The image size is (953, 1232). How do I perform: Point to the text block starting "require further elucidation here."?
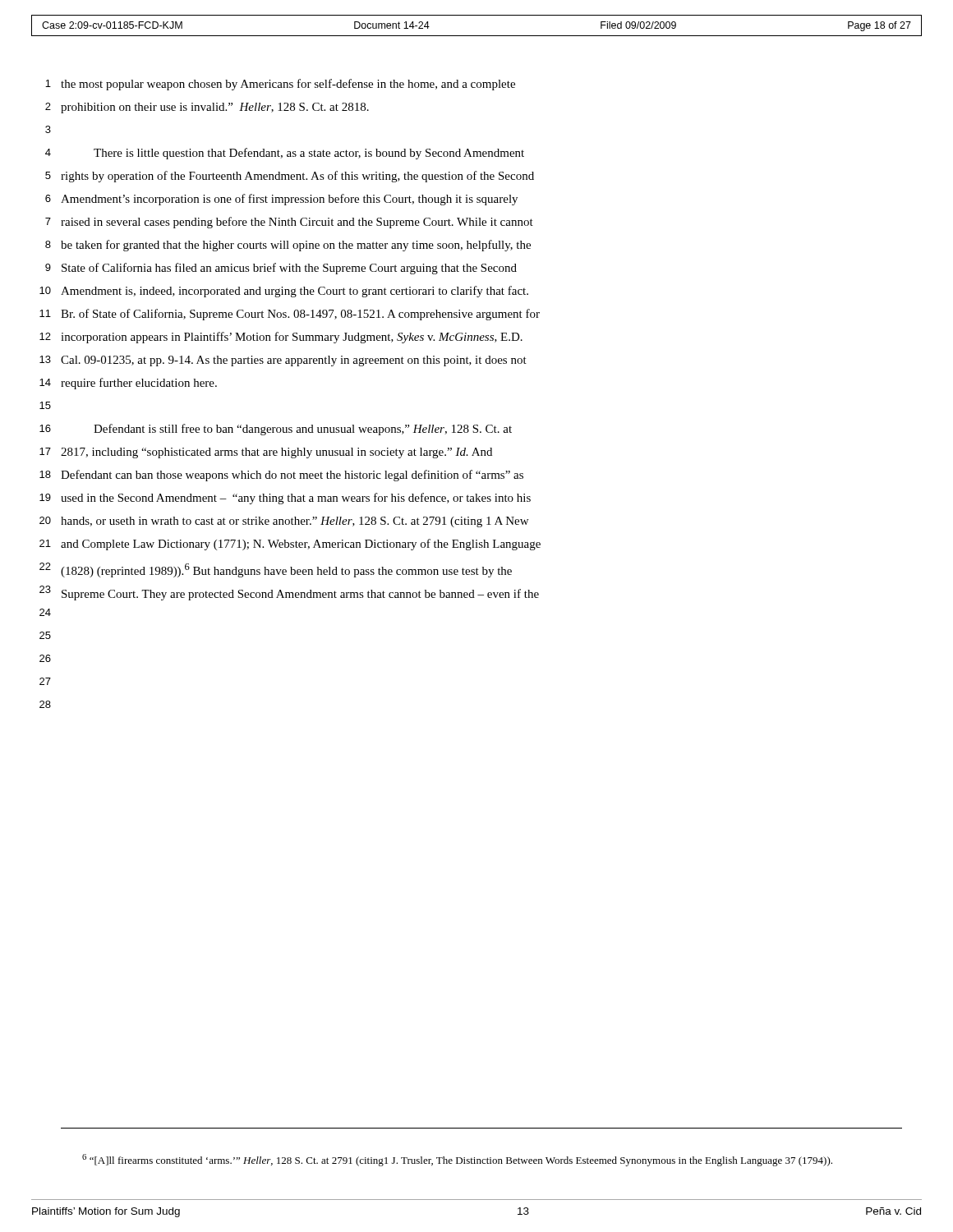[x=139, y=383]
